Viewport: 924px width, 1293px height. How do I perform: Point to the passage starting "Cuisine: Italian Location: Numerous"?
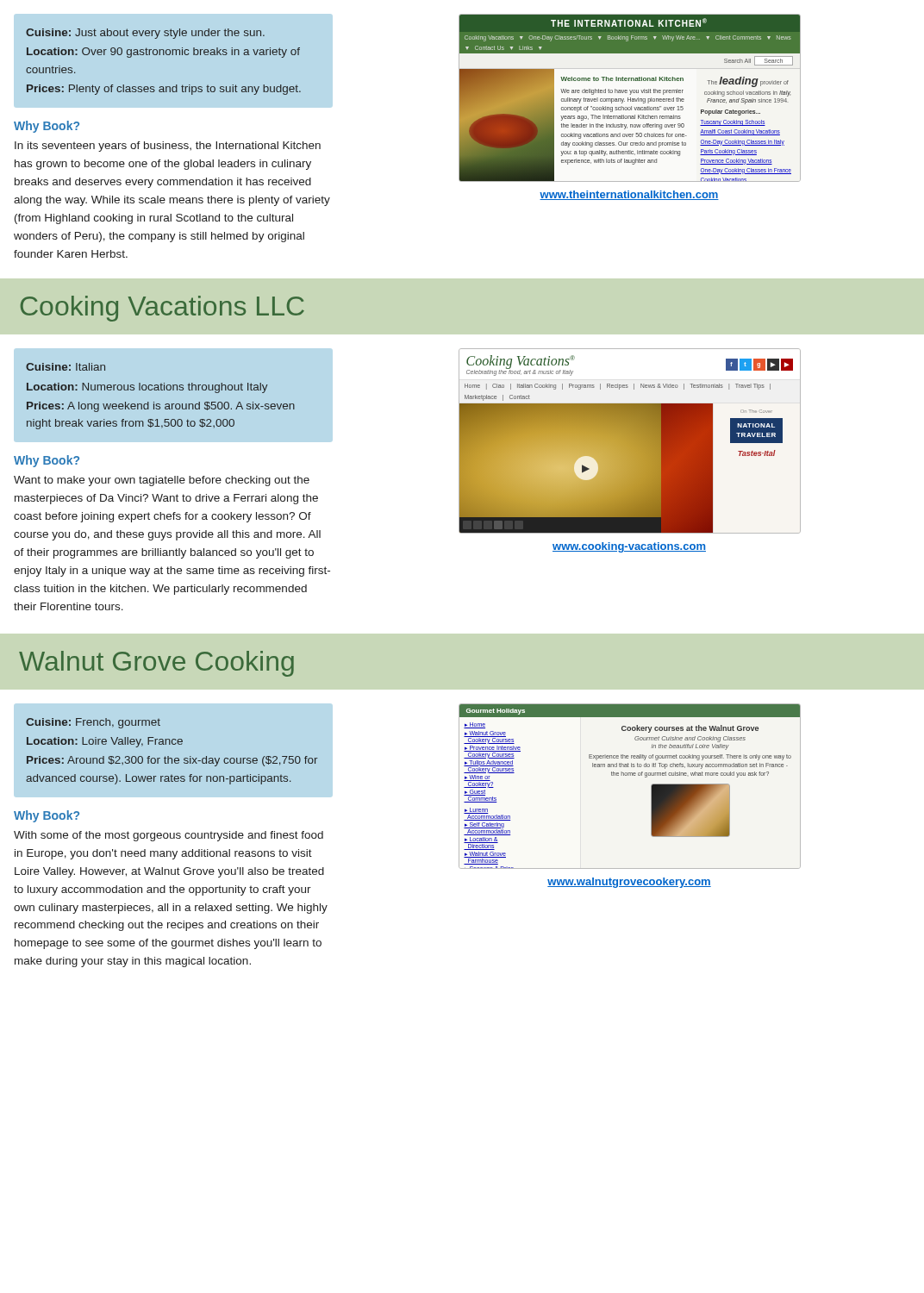coord(173,396)
